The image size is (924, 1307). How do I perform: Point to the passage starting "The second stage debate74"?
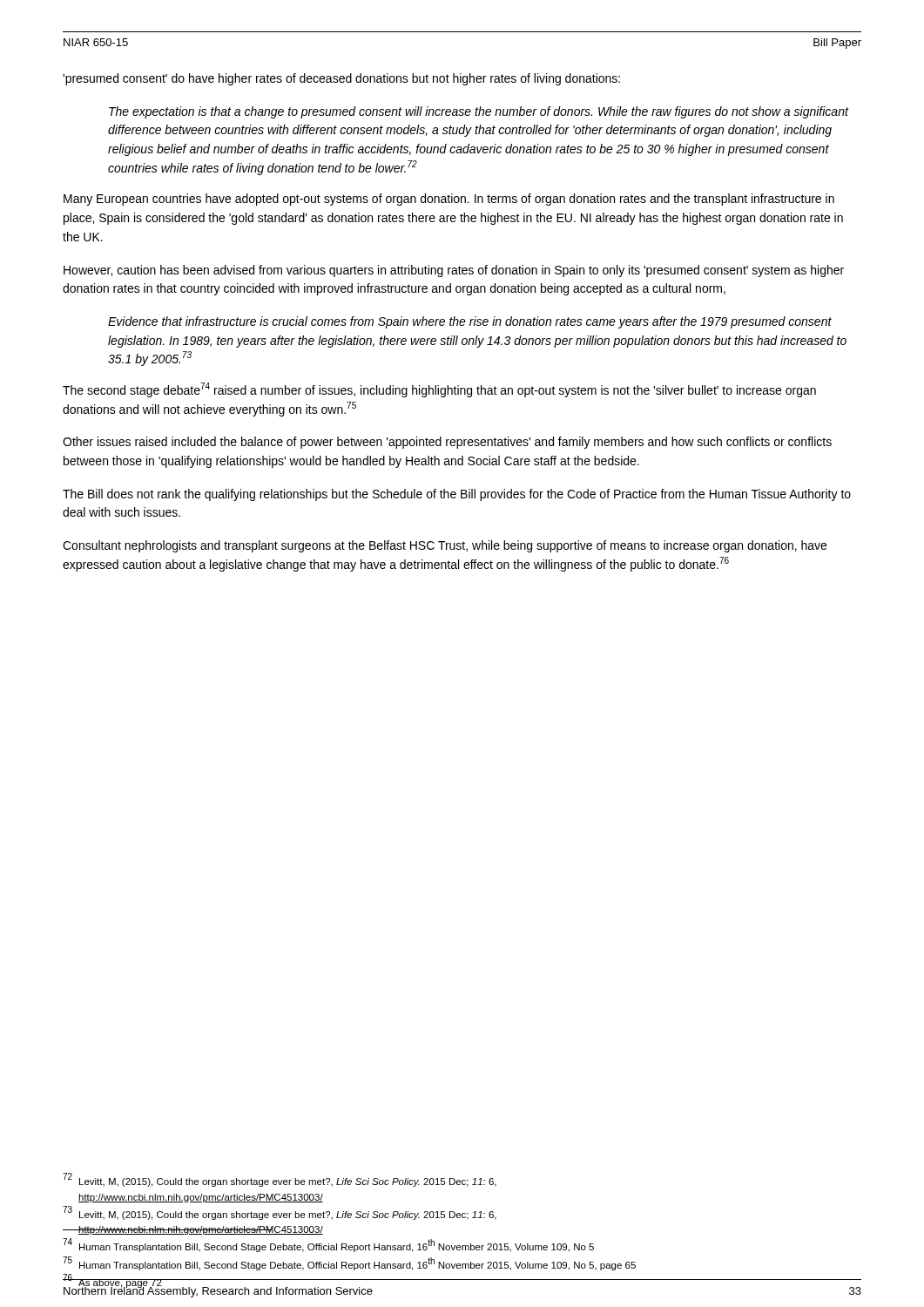click(440, 399)
